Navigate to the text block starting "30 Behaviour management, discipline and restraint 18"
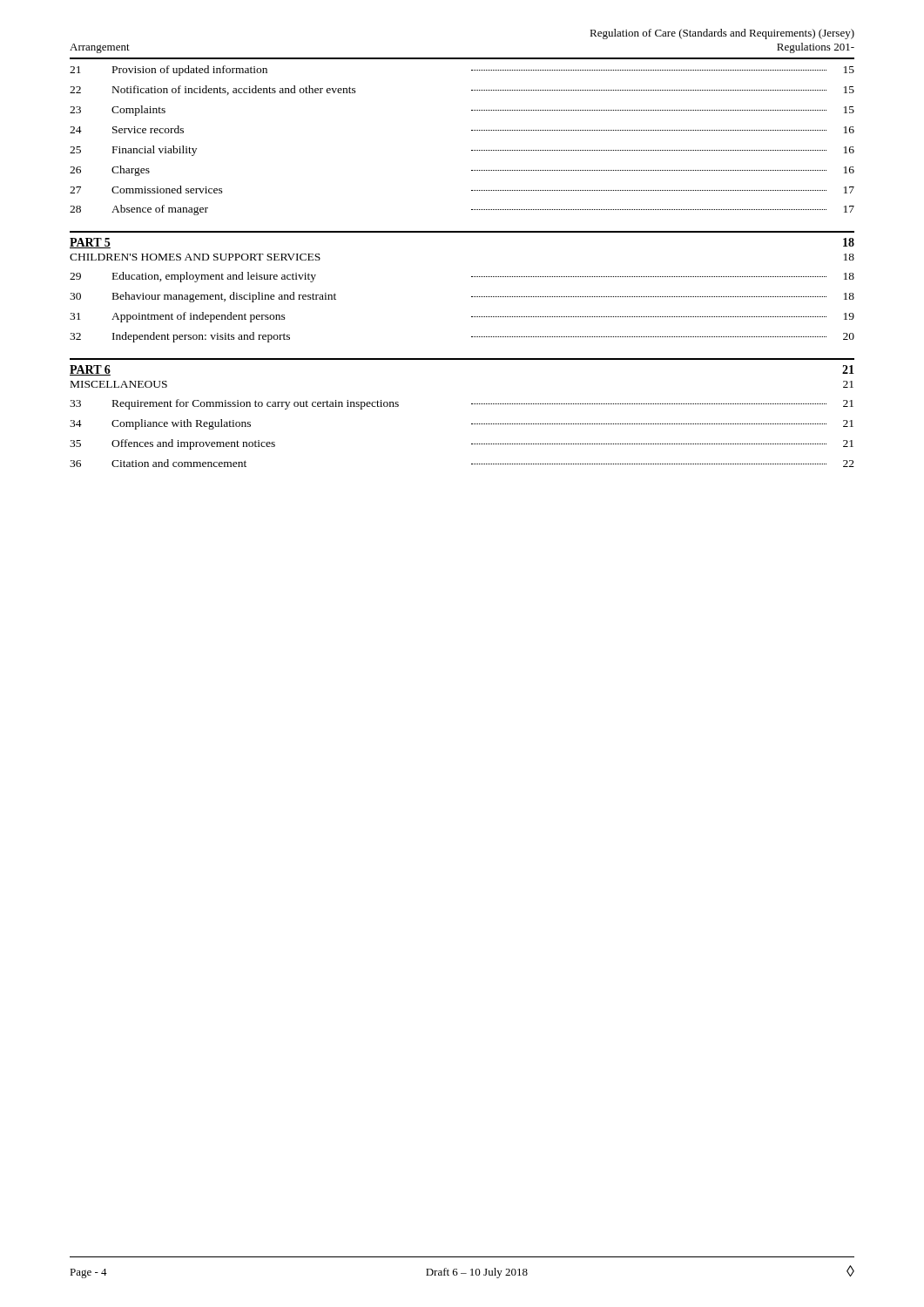Viewport: 924px width, 1307px height. (462, 297)
